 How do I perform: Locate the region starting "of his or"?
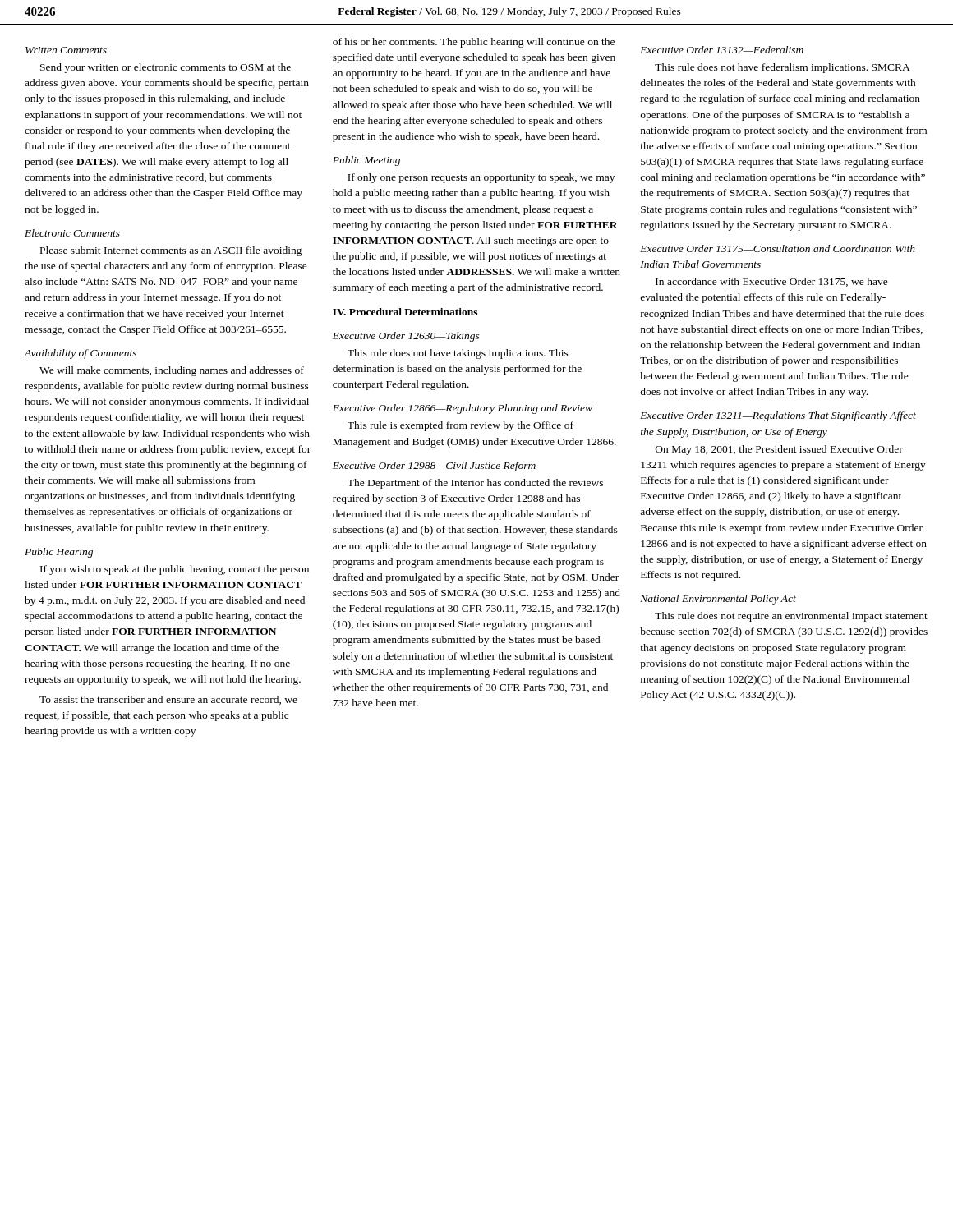coord(477,89)
